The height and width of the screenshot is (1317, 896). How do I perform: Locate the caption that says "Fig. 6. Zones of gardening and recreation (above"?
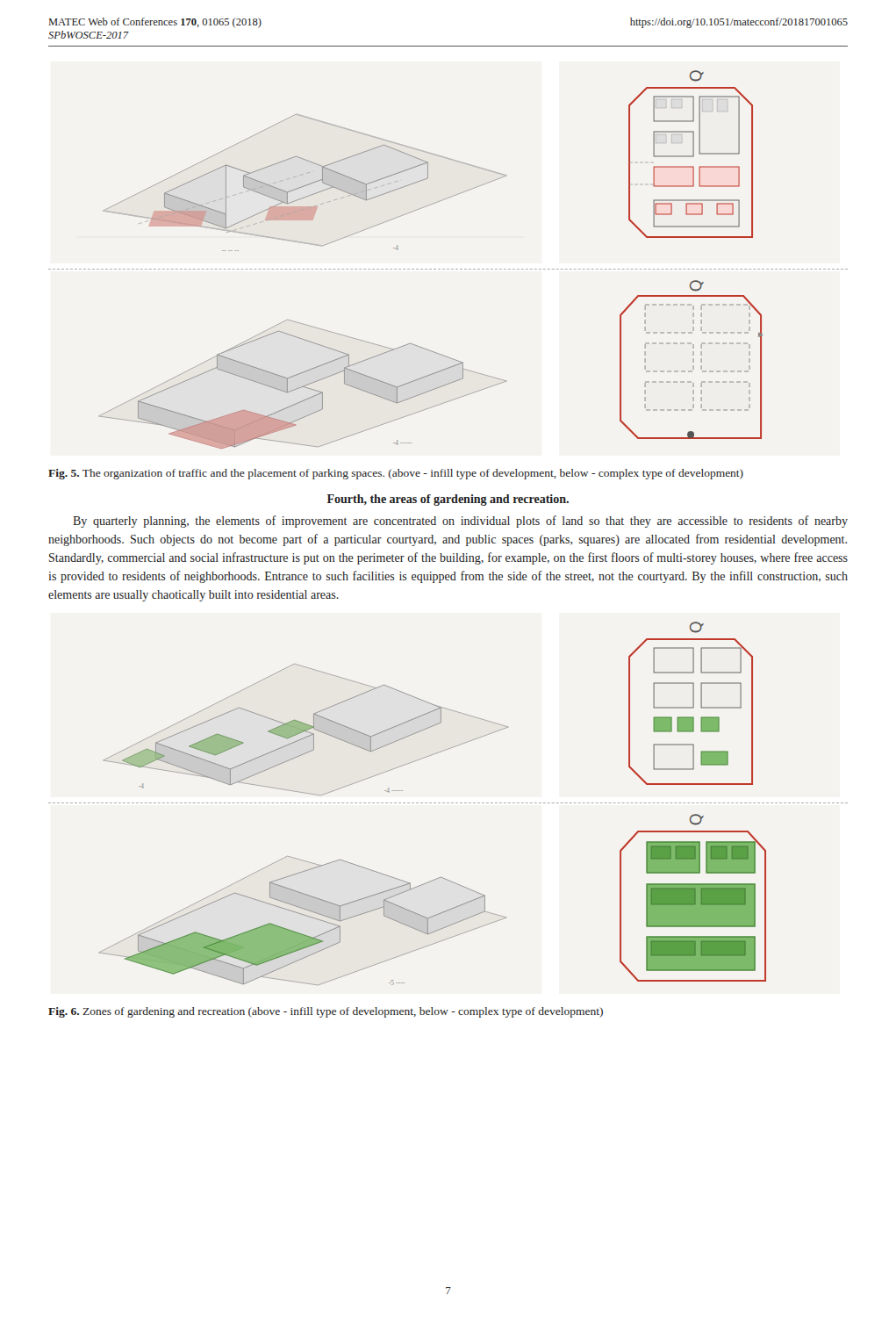[326, 1011]
